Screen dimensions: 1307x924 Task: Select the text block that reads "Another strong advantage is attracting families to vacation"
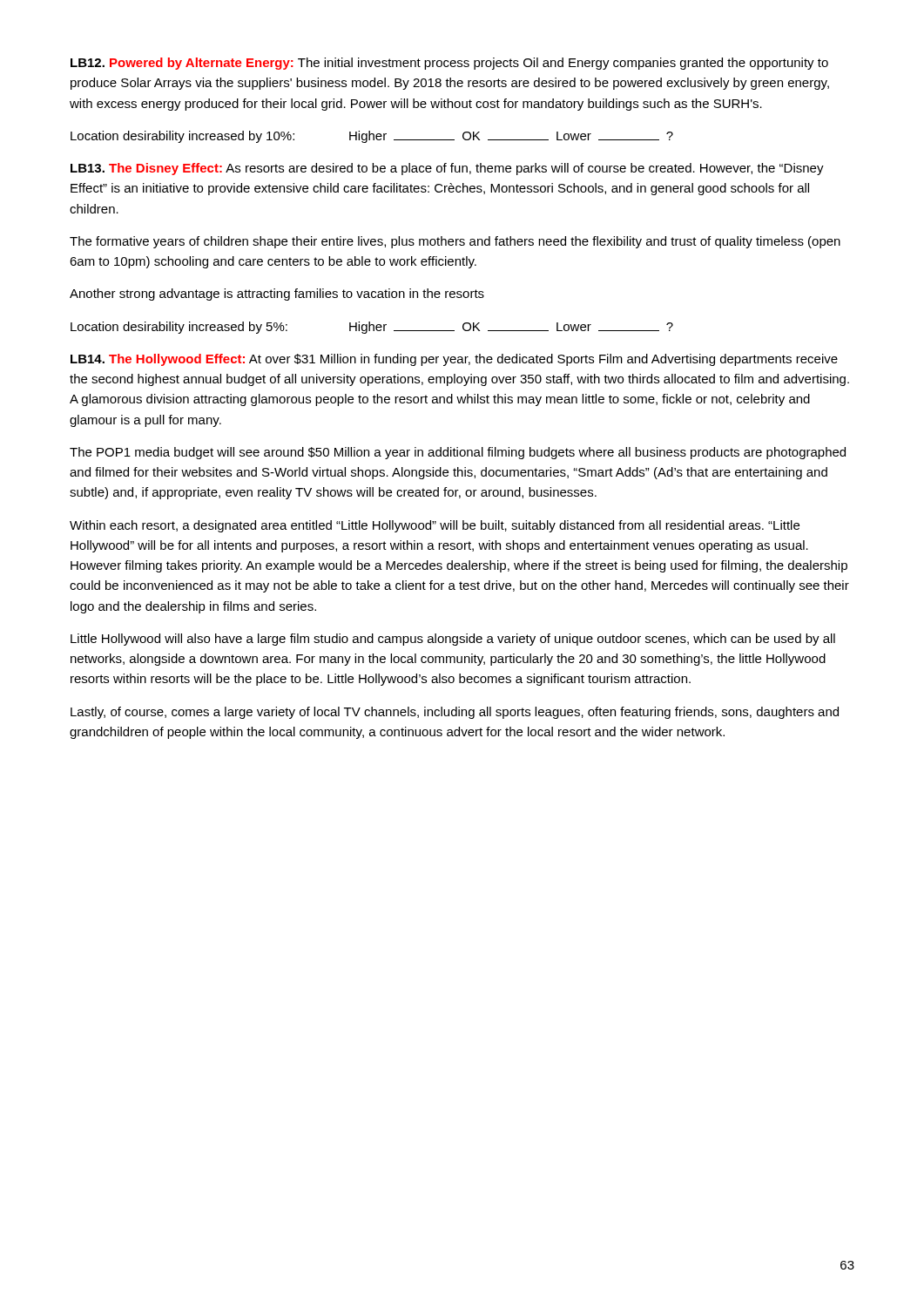point(277,293)
